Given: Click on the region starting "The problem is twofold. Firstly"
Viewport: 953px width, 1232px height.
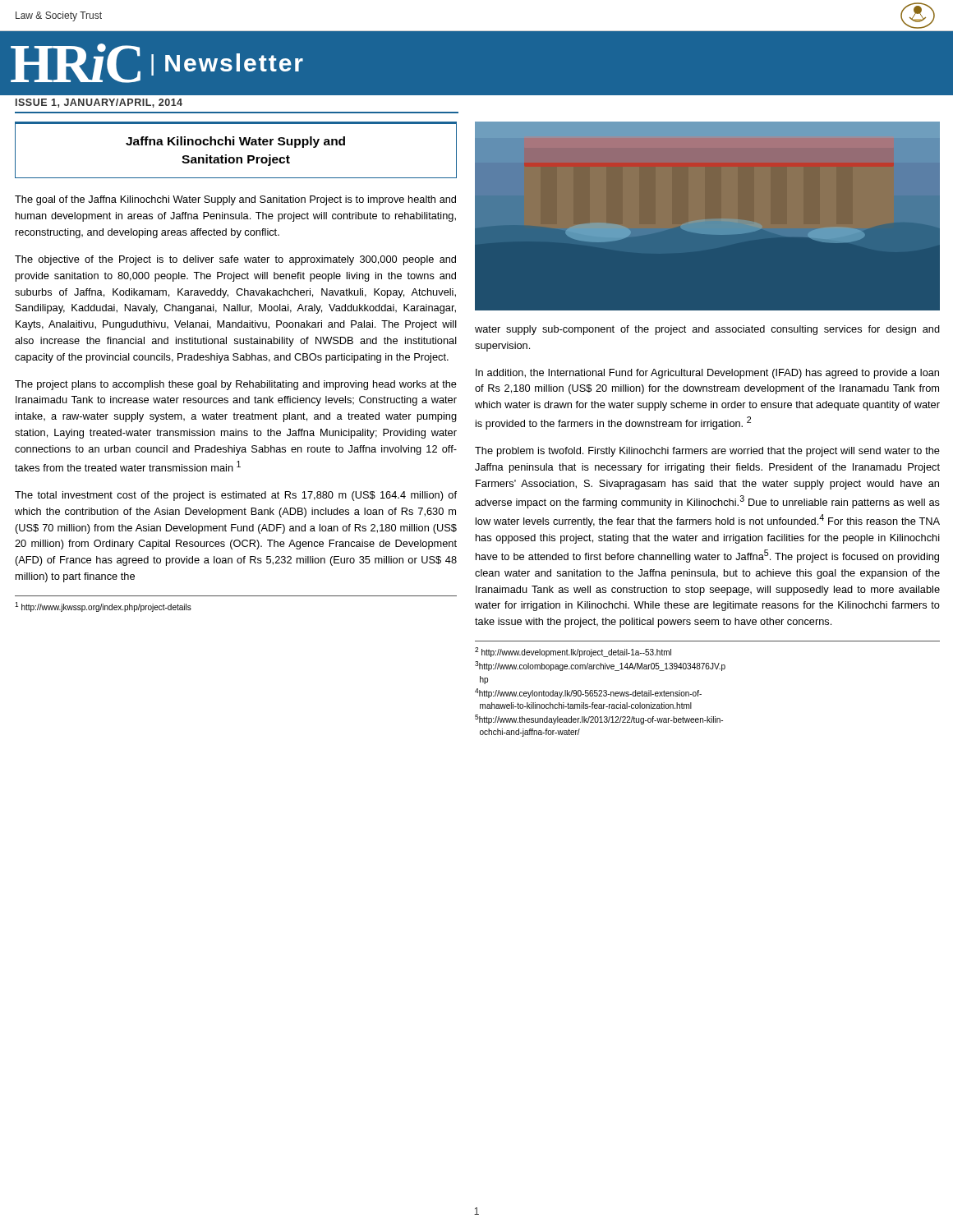Looking at the screenshot, I should pos(707,536).
